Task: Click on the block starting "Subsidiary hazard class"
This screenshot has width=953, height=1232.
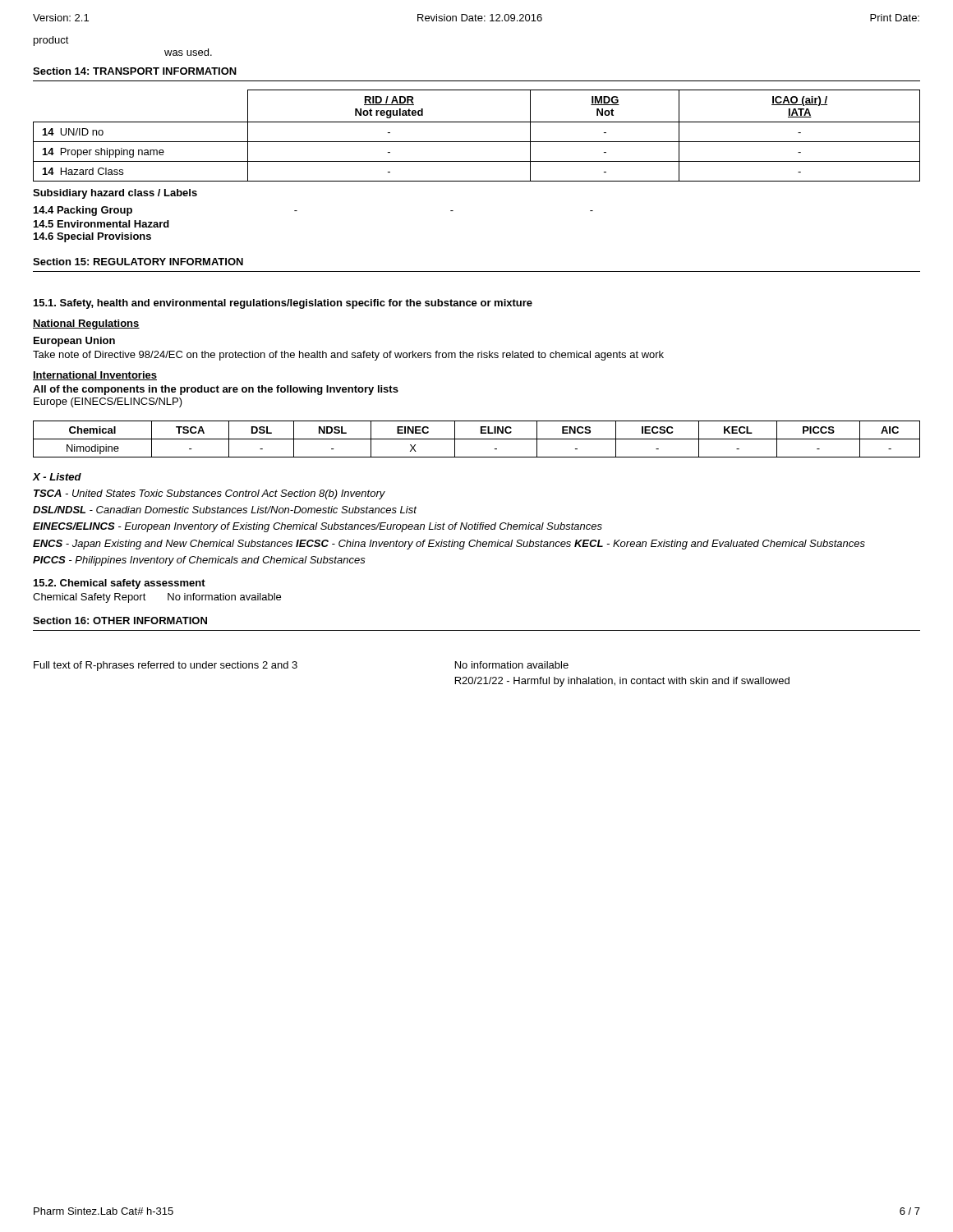Action: click(x=115, y=193)
